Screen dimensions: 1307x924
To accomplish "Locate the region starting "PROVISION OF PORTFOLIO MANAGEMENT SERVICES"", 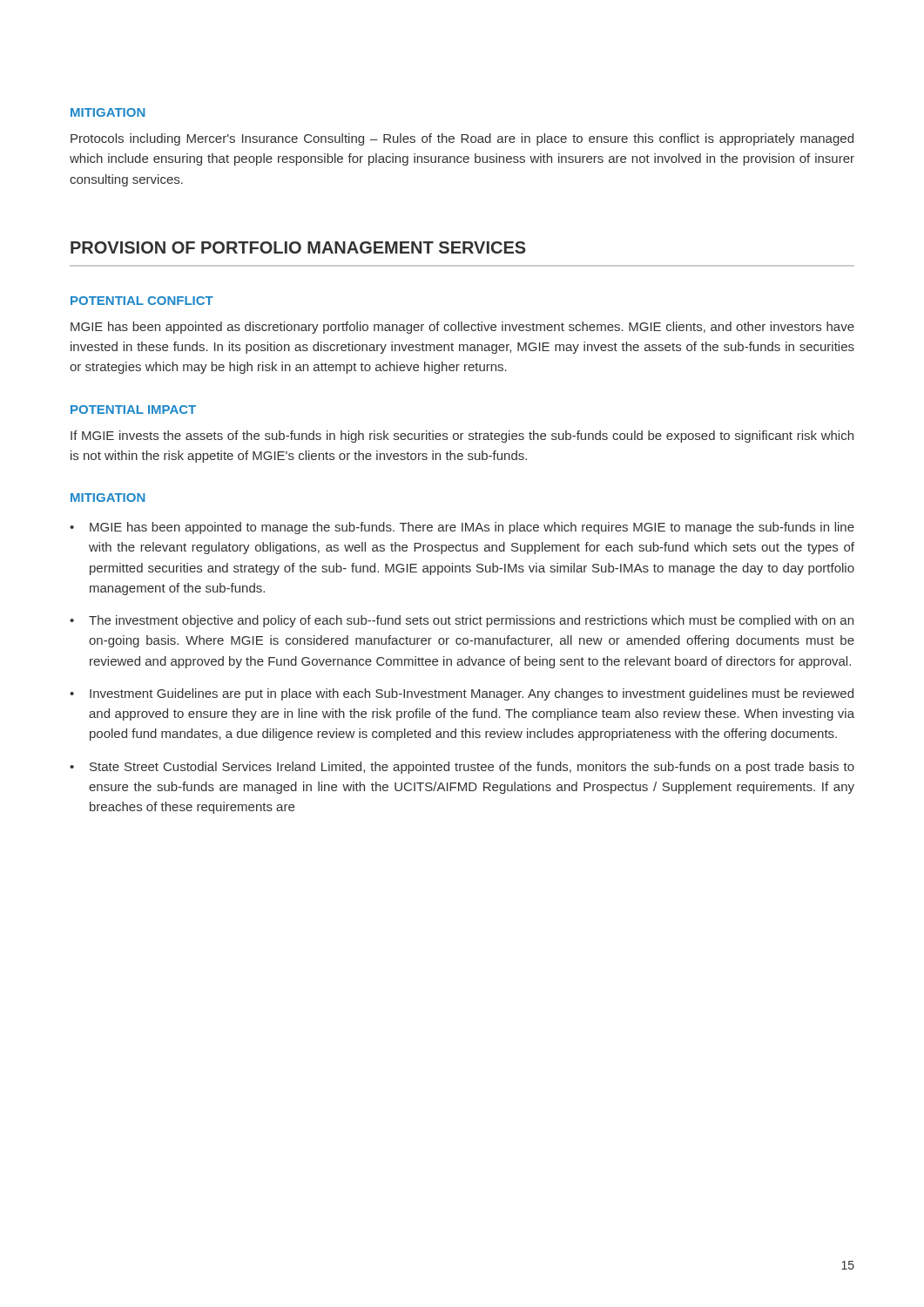I will coord(298,247).
